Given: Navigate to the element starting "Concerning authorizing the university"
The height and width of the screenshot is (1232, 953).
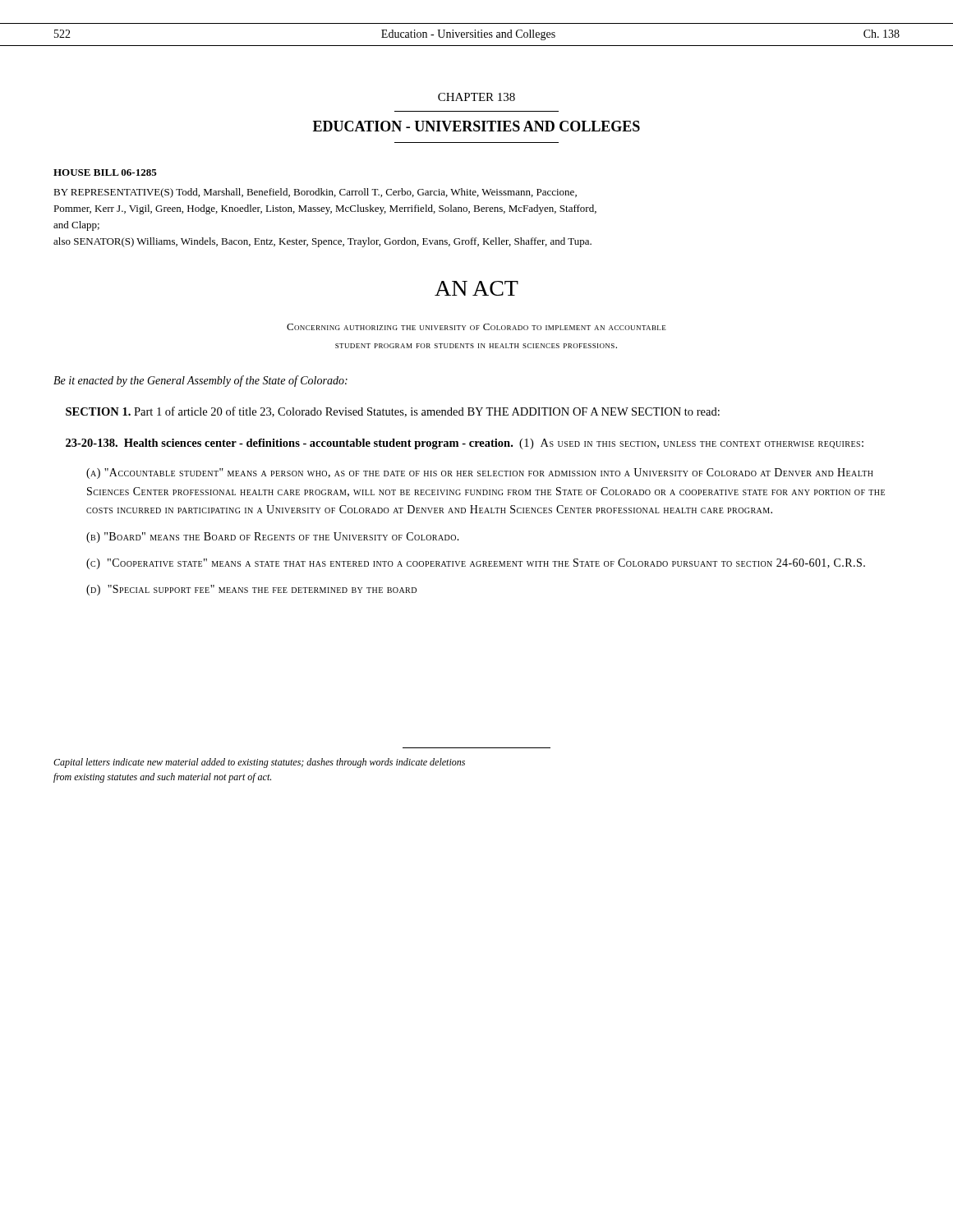Looking at the screenshot, I should 476,335.
